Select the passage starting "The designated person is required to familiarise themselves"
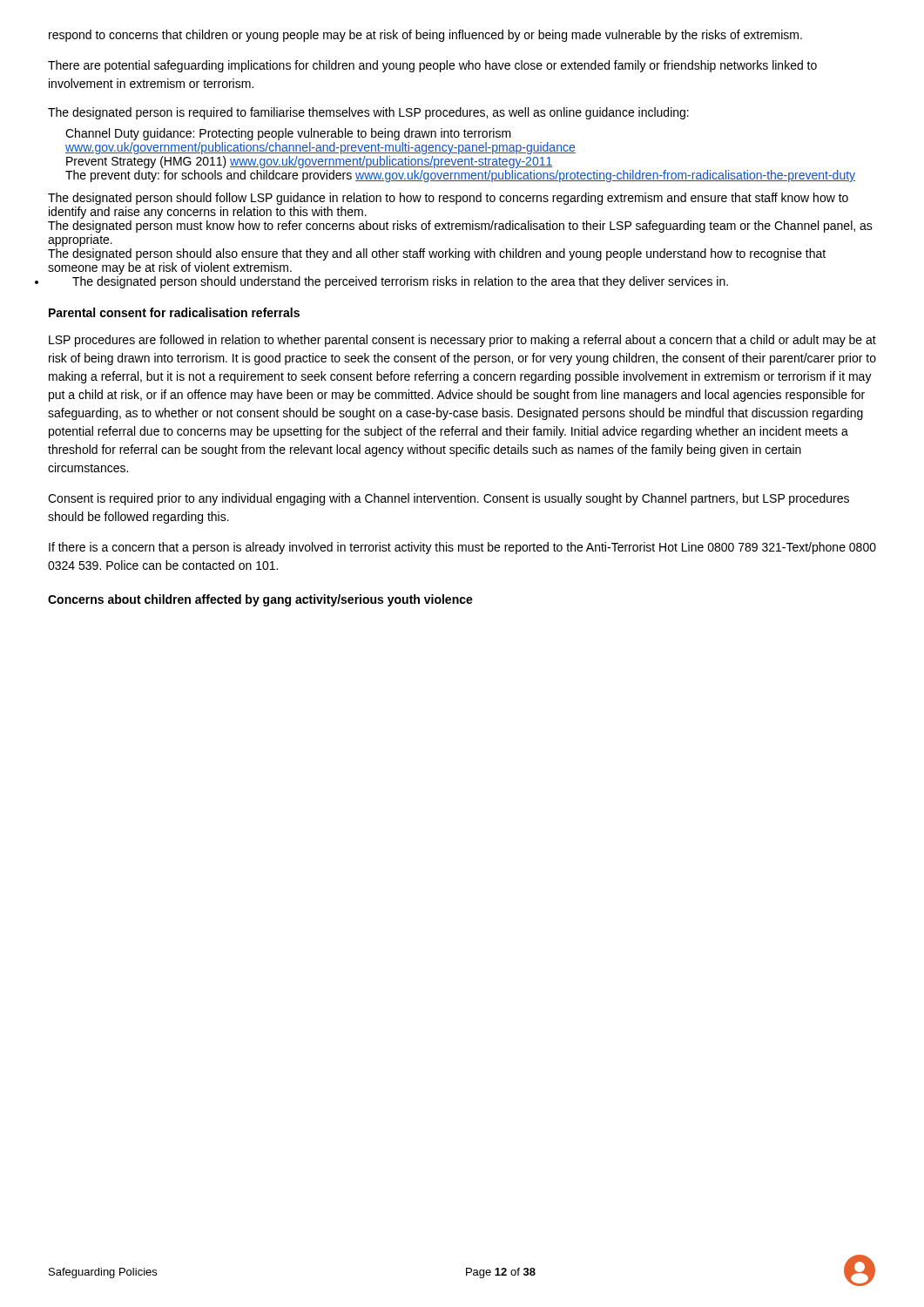Viewport: 924px width, 1307px height. (462, 144)
